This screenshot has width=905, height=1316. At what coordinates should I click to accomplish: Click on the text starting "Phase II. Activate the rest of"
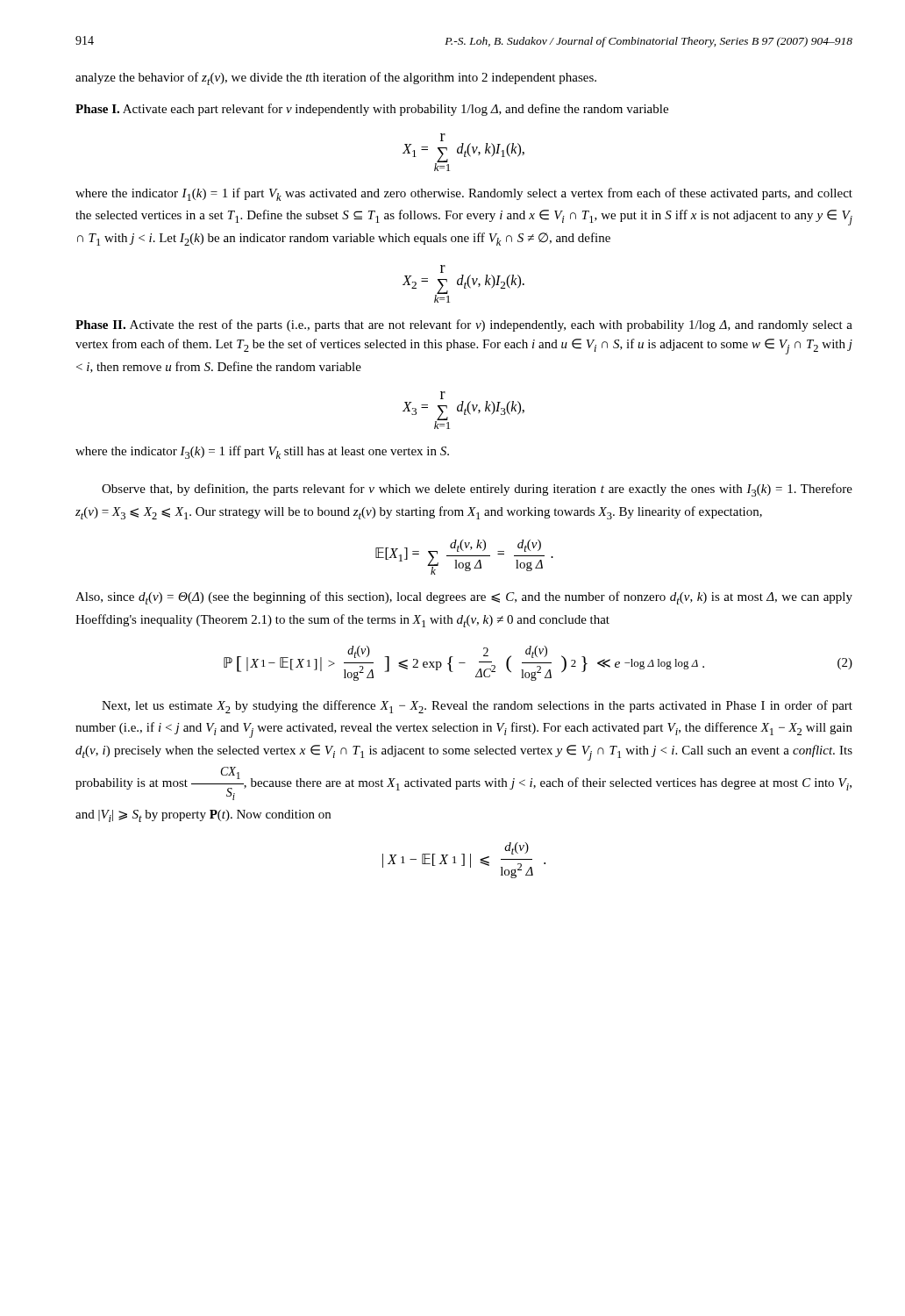[464, 346]
